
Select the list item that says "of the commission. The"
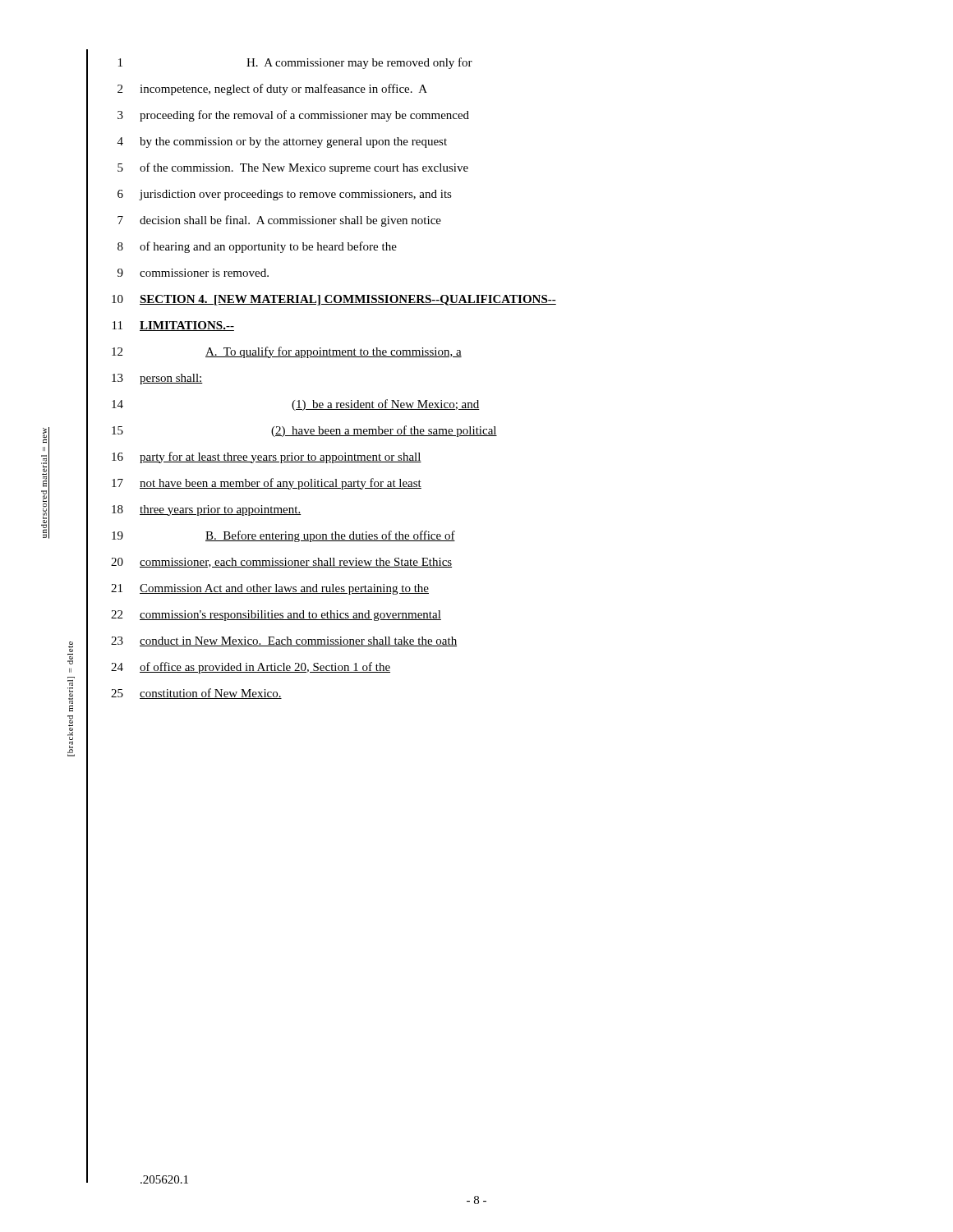click(304, 167)
